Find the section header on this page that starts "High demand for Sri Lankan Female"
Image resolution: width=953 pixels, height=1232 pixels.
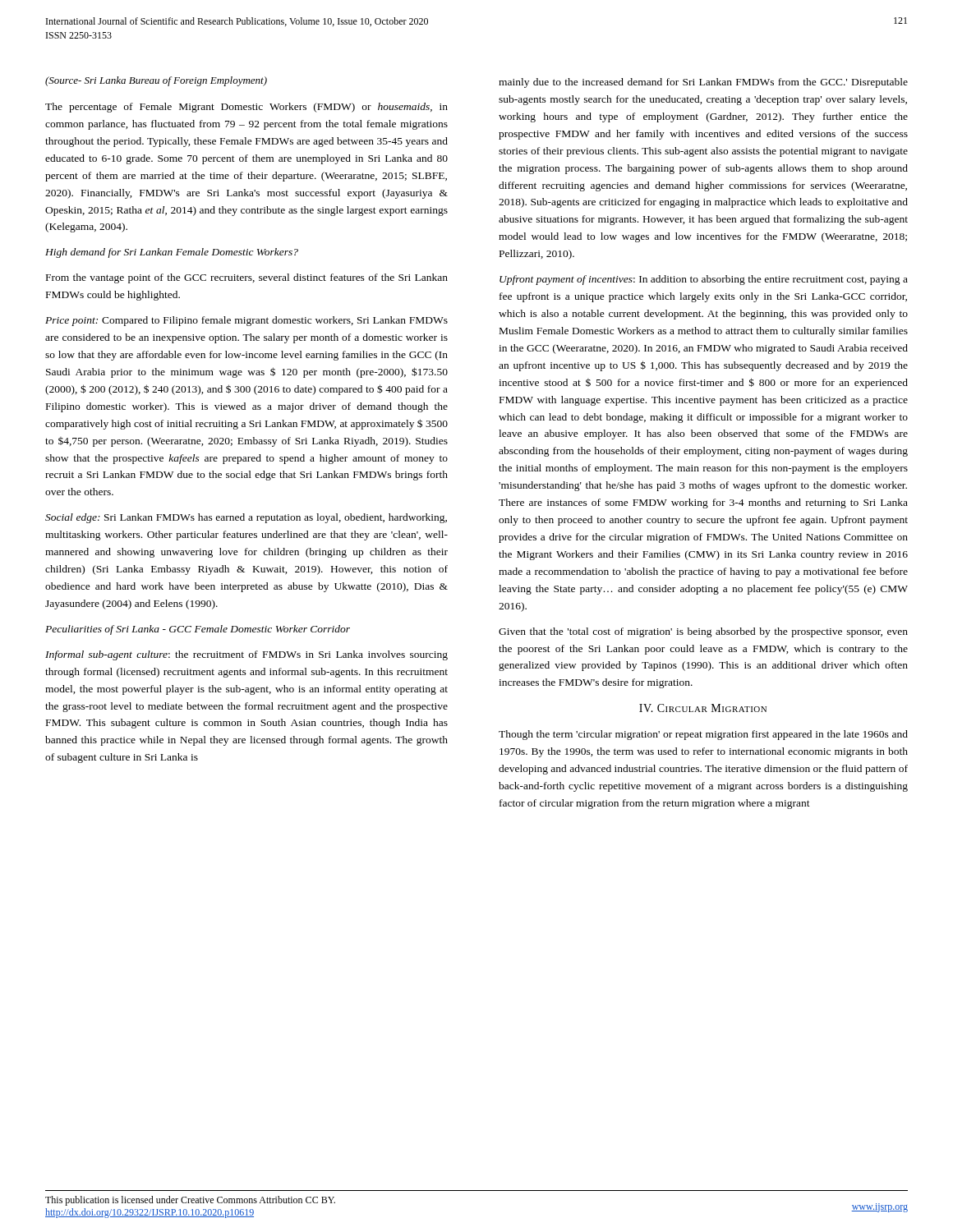coord(246,253)
